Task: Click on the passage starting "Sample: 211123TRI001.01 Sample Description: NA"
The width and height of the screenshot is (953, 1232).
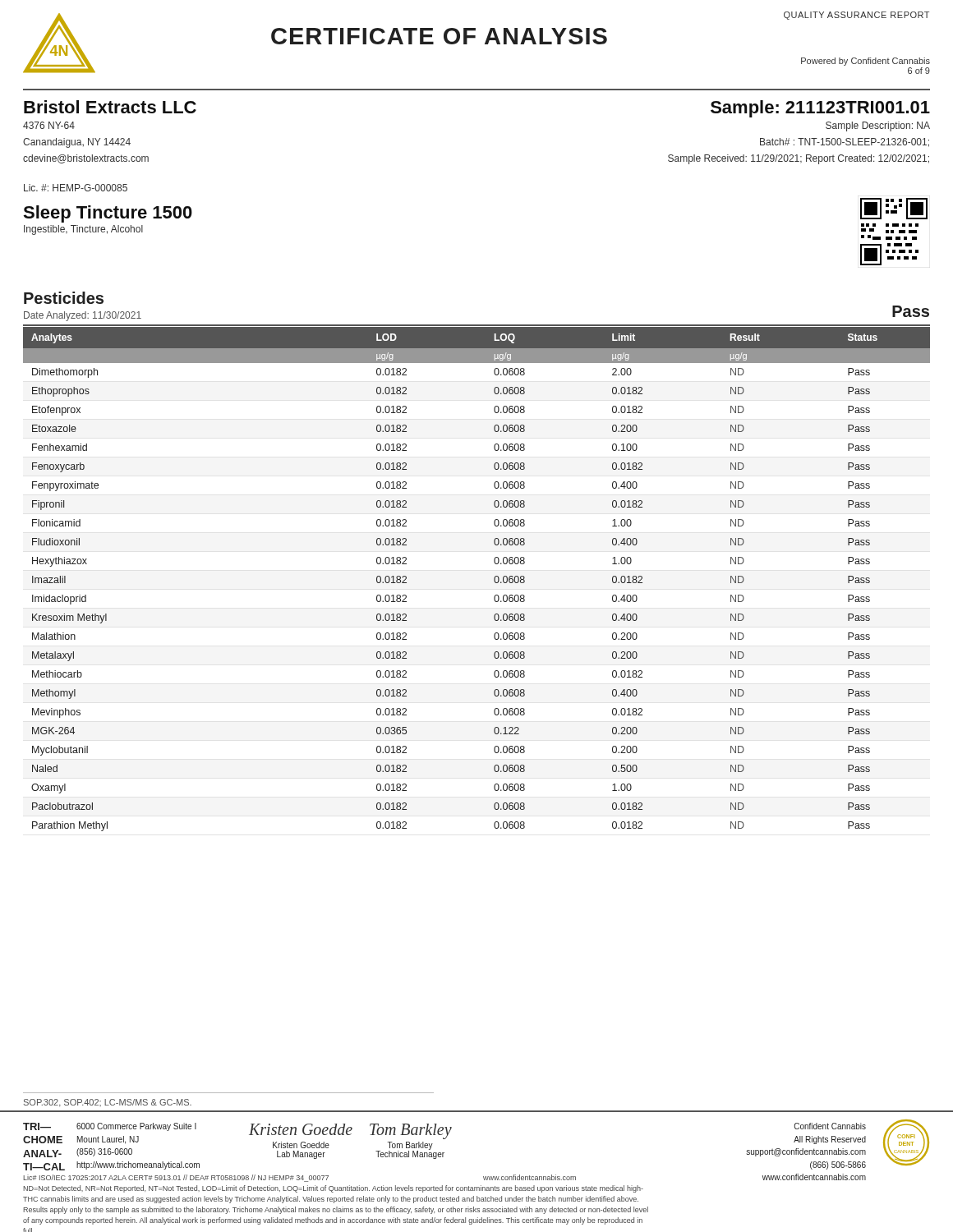Action: click(x=799, y=132)
